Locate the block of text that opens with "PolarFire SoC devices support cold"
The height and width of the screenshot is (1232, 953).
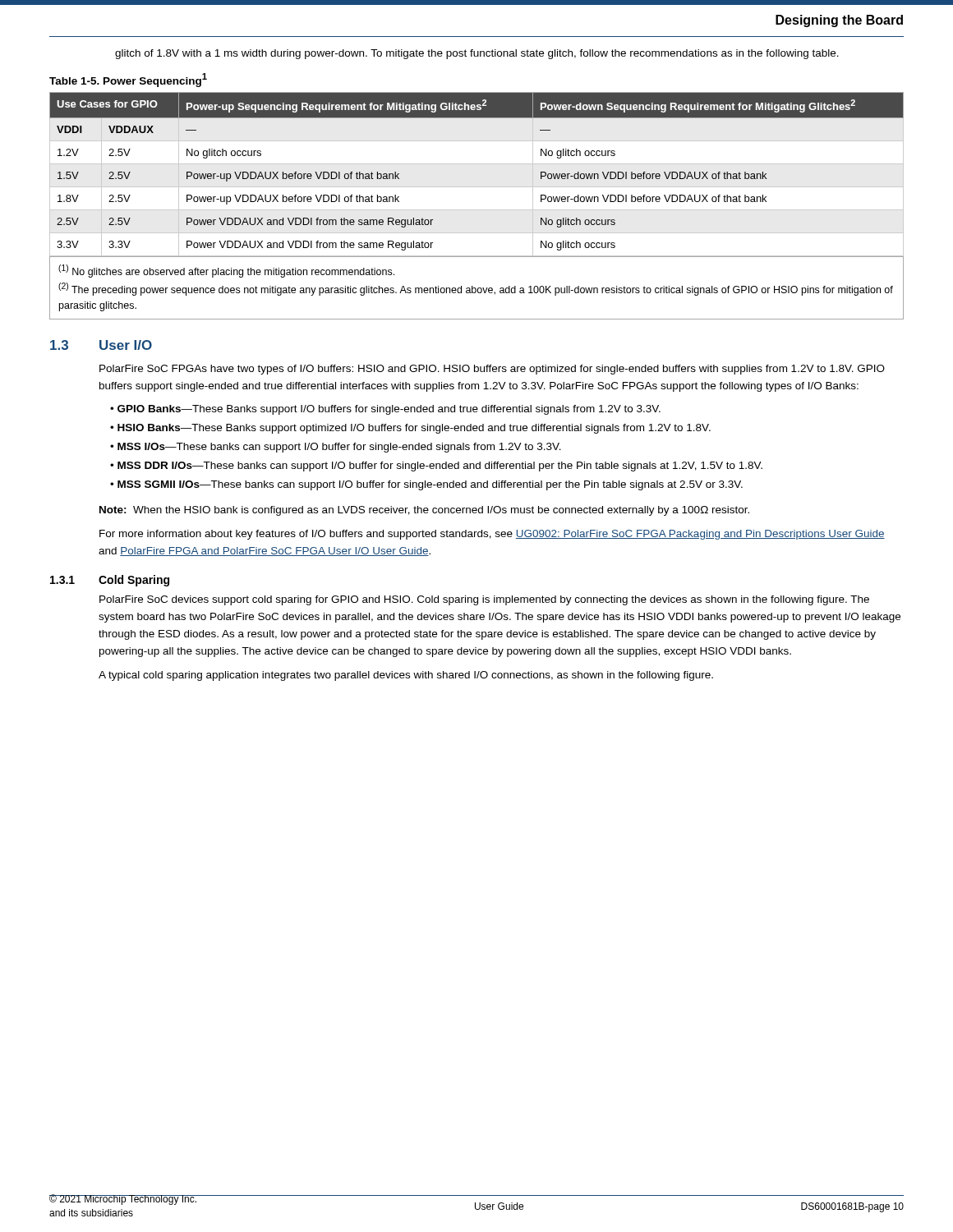tap(500, 625)
